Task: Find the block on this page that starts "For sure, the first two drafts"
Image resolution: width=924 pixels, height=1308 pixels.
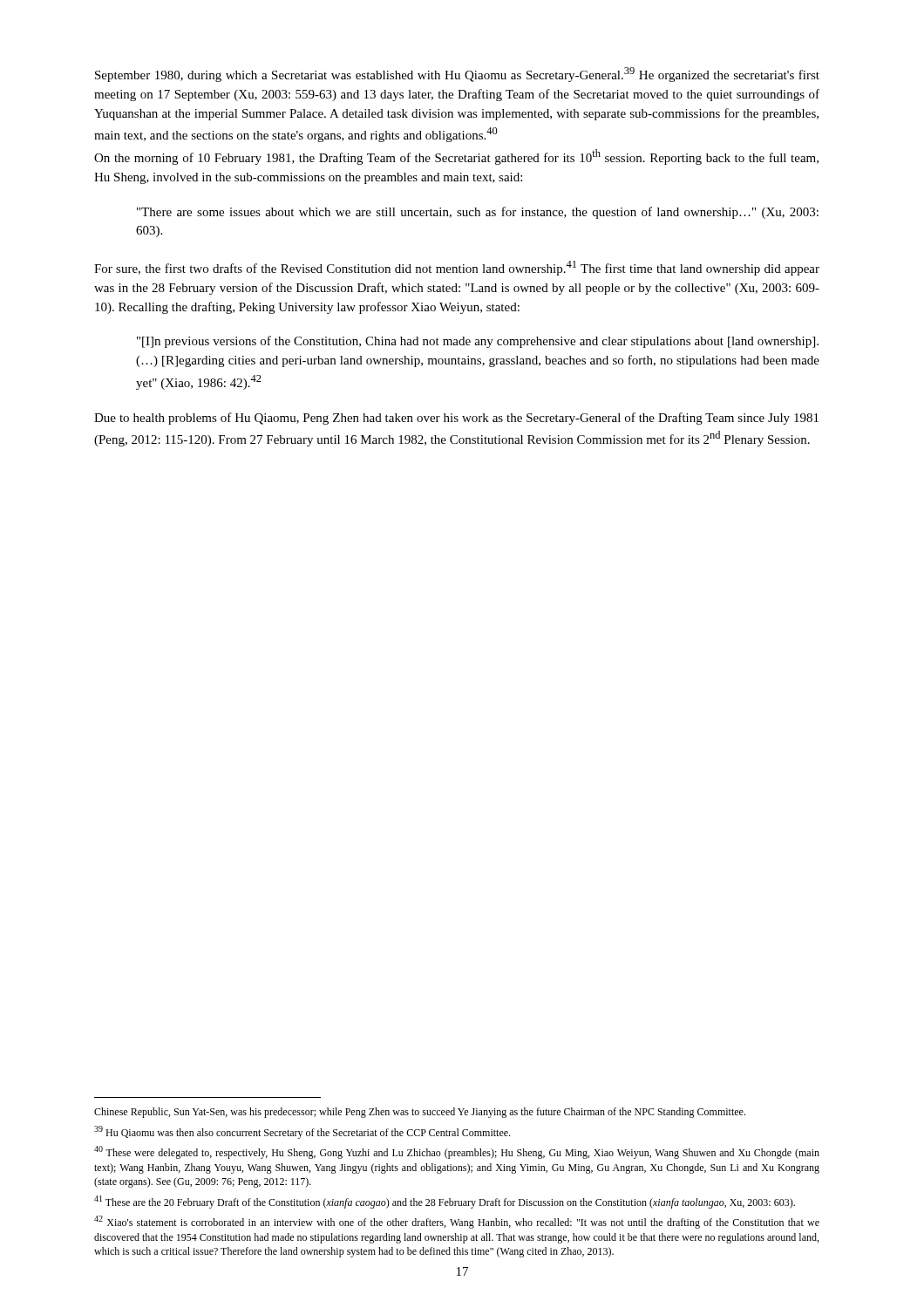Action: coord(457,286)
